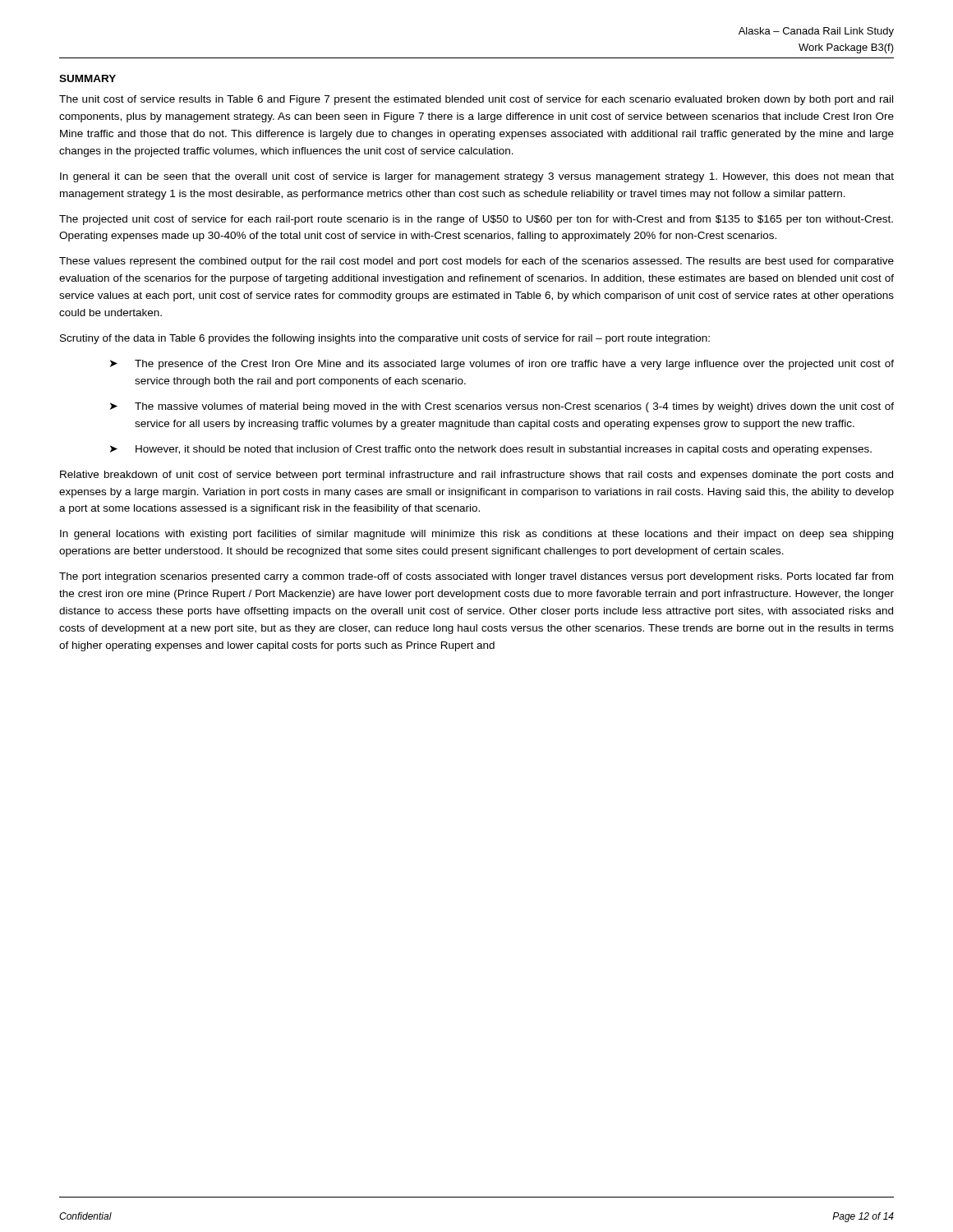Select the text starting "The unit cost of service results"

pos(476,125)
